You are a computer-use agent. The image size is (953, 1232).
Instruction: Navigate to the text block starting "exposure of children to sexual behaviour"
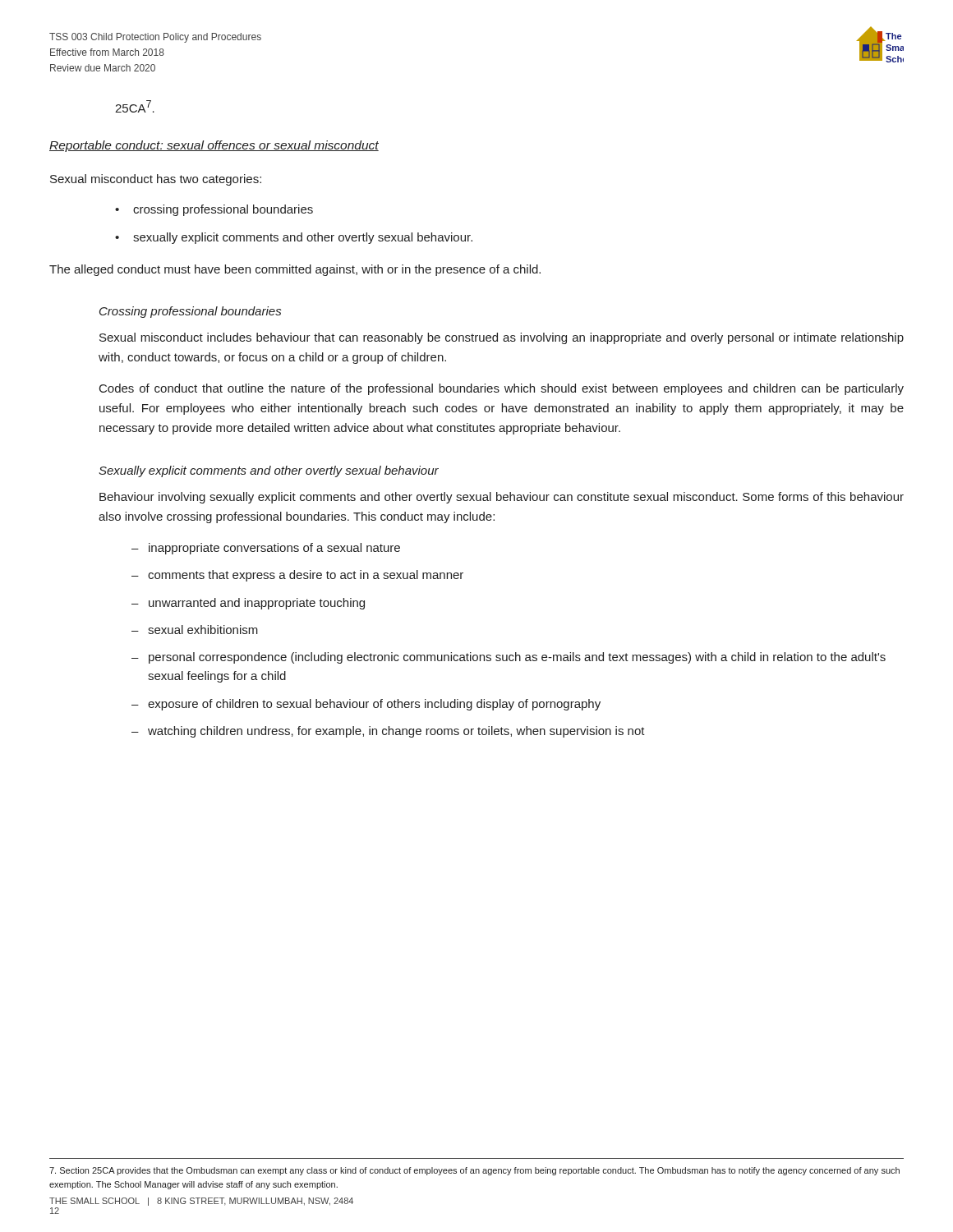point(374,703)
